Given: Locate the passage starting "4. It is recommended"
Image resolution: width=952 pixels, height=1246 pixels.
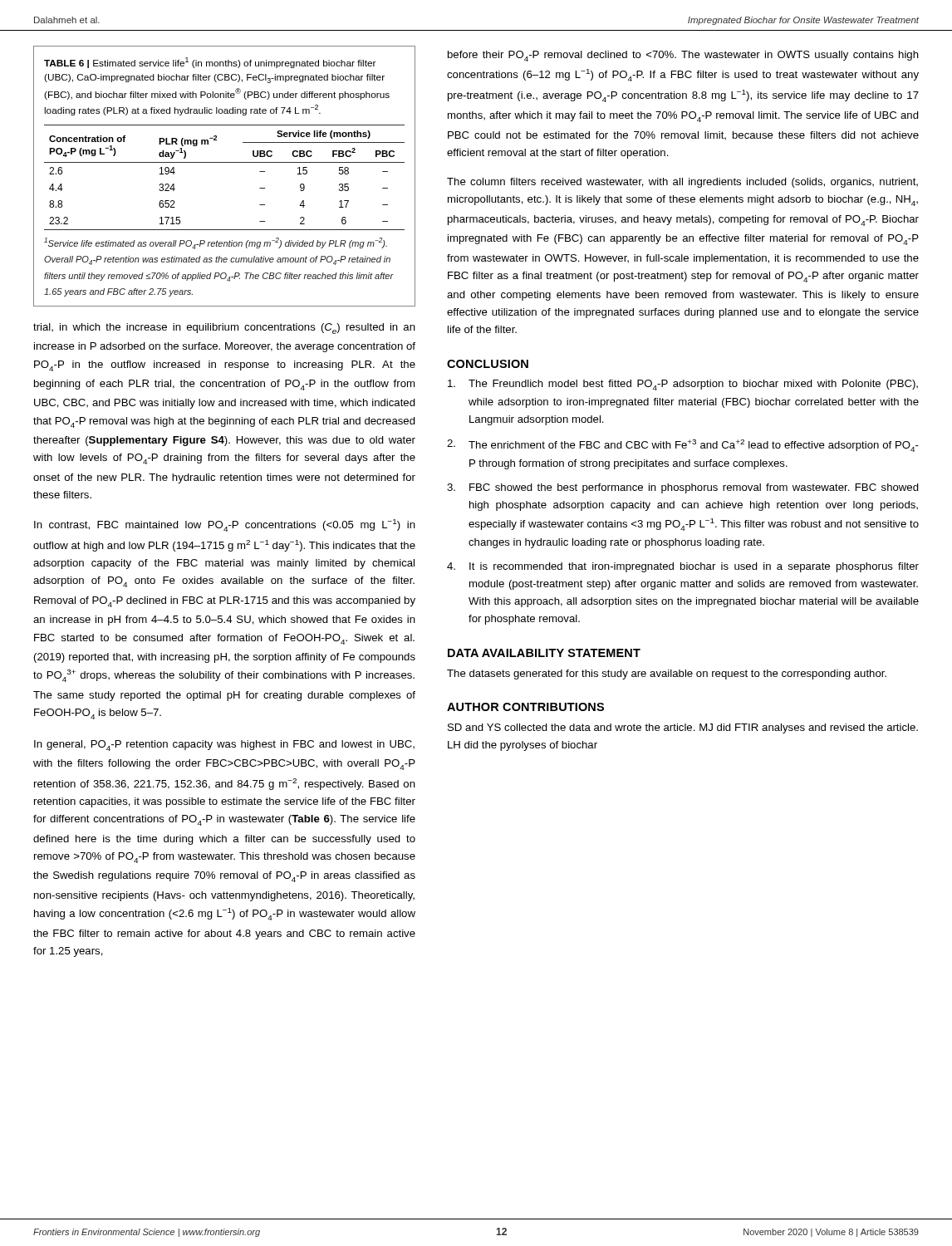Looking at the screenshot, I should pyautogui.click(x=683, y=593).
